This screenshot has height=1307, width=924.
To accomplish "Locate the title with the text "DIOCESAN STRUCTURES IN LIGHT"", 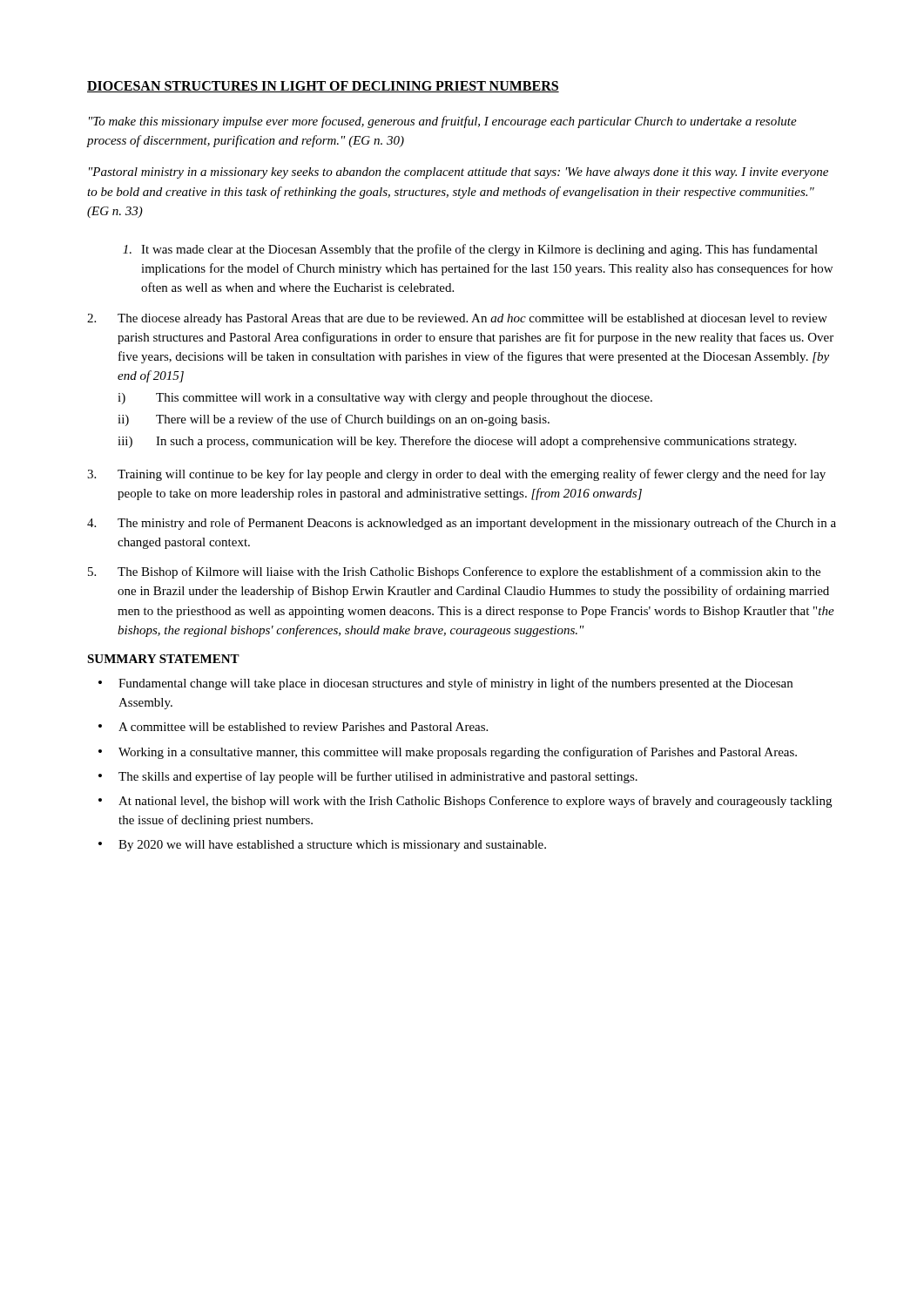I will click(323, 86).
